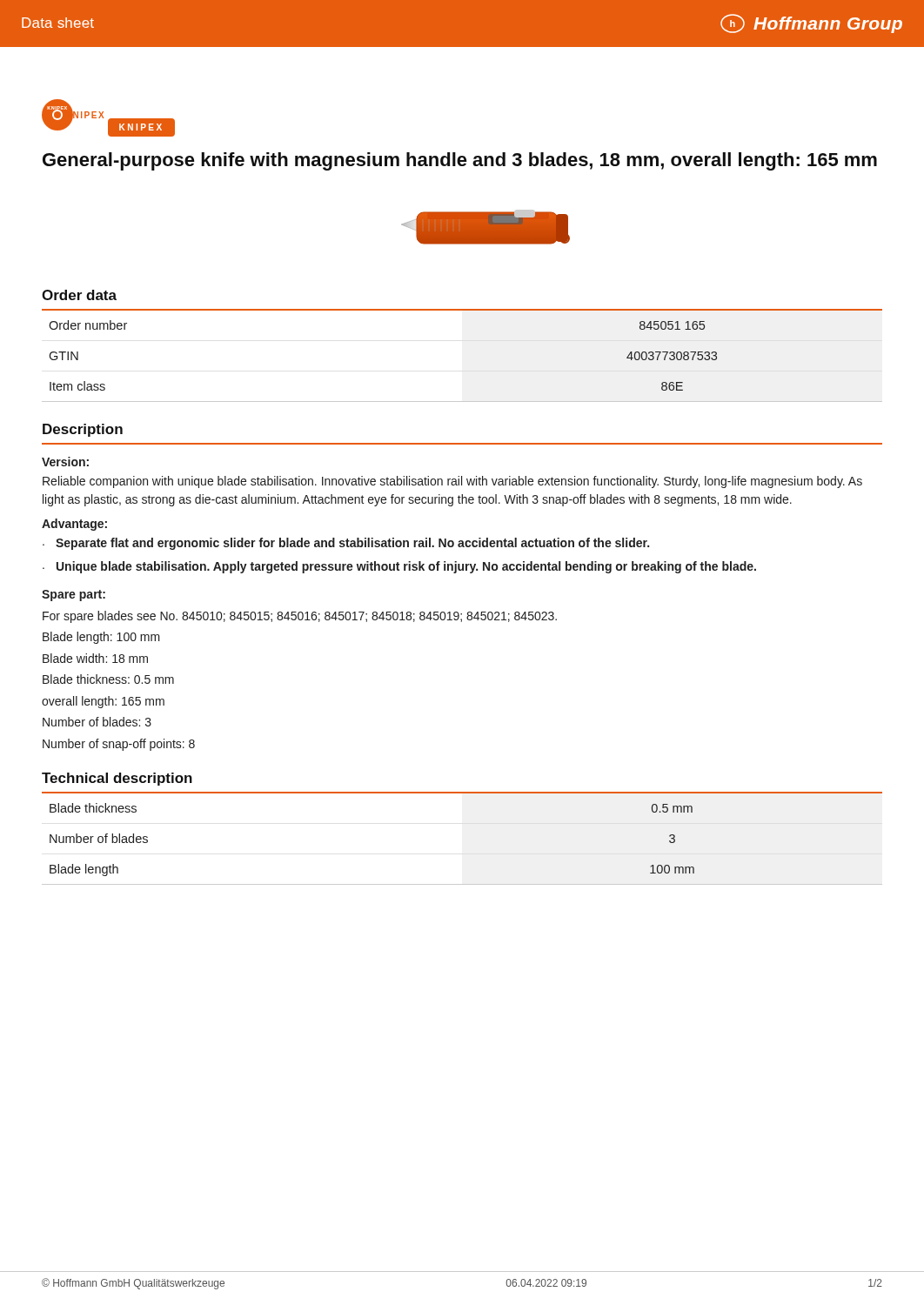This screenshot has height=1305, width=924.
Task: Where is the passage that starts "Spare part: For spare"?
Action: pos(74,596)
